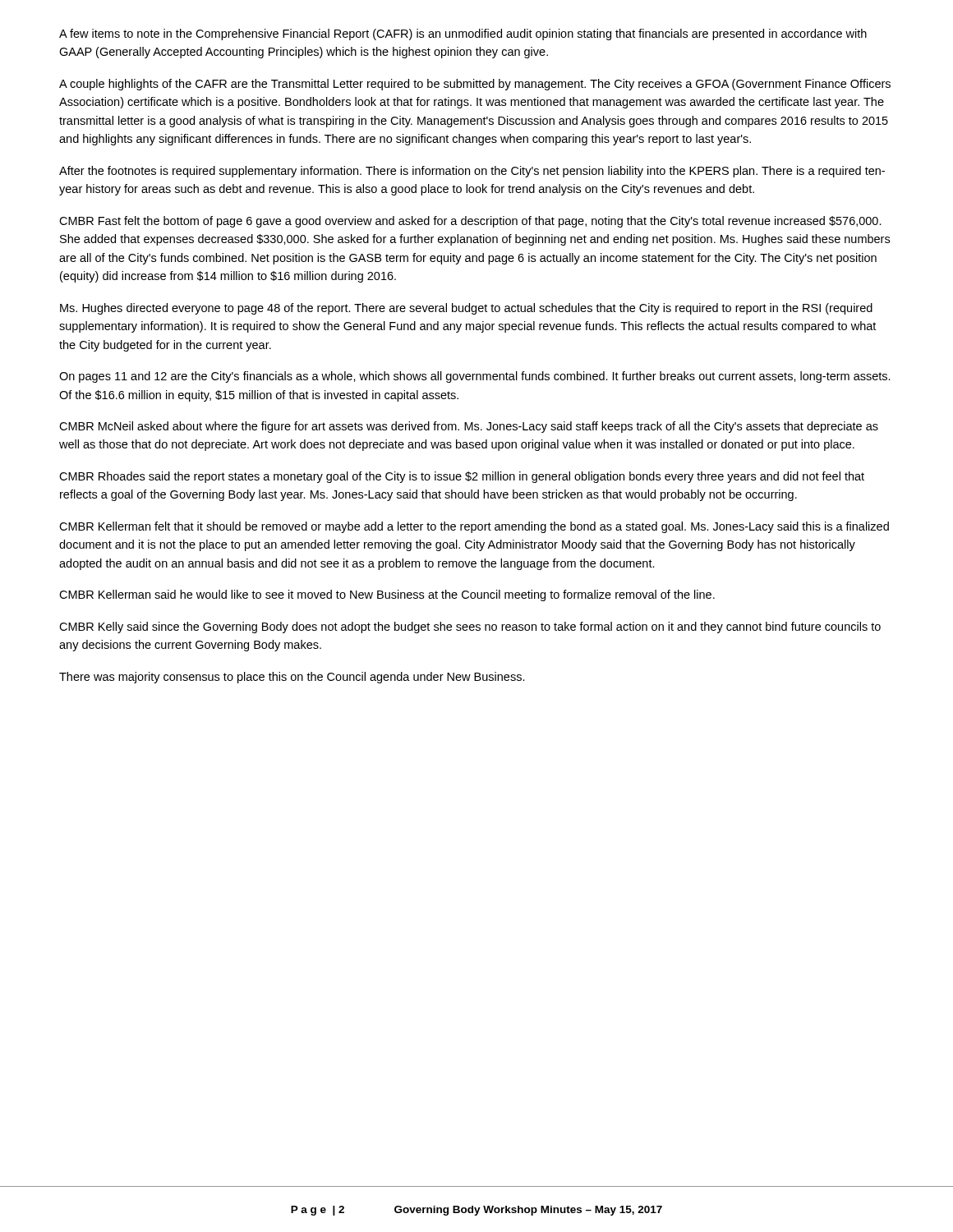The height and width of the screenshot is (1232, 953).
Task: Locate the text block with the text "Ms. Hughes directed everyone to page 48 of"
Action: pyautogui.click(x=468, y=326)
